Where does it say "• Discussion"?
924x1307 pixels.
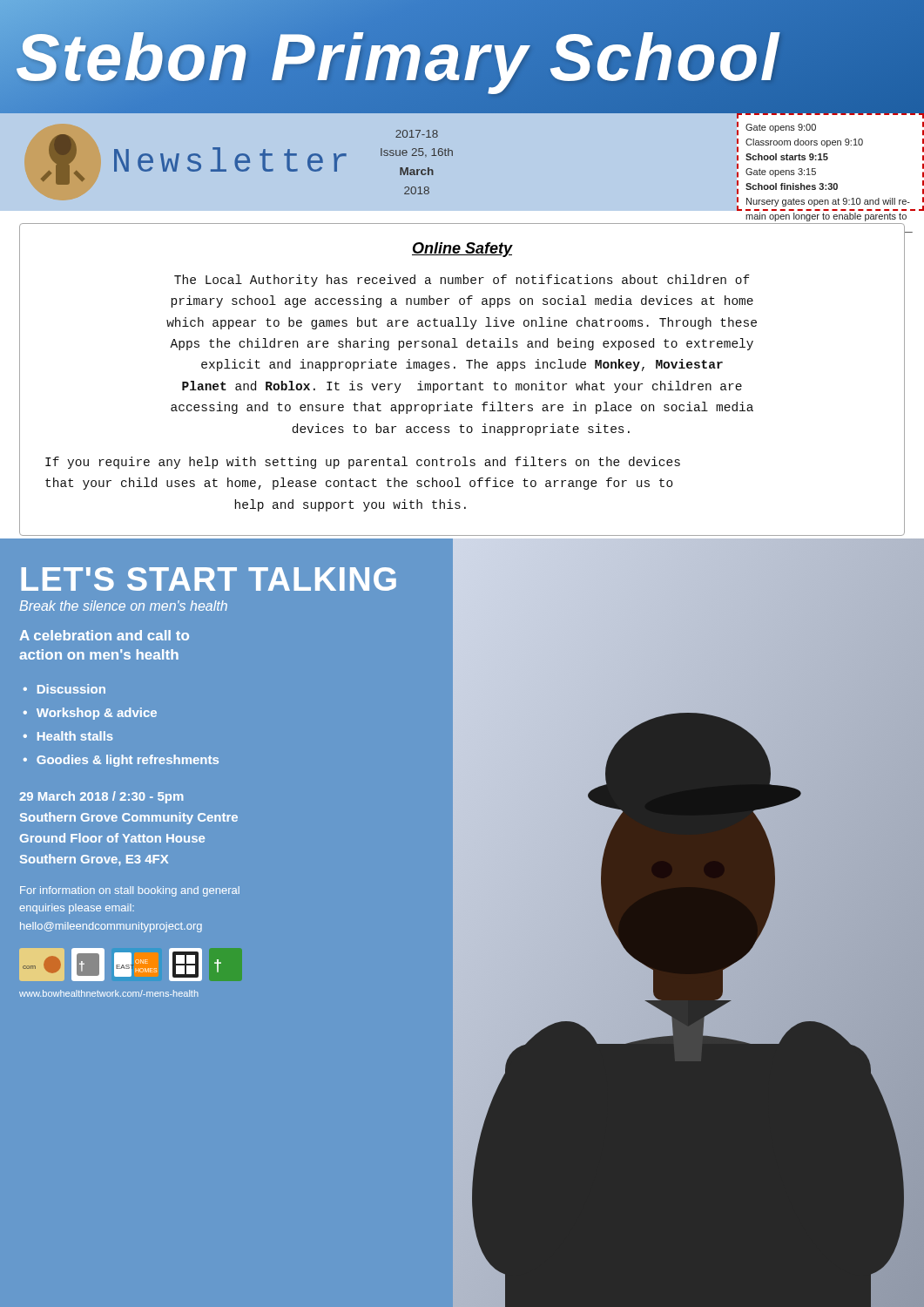64,689
